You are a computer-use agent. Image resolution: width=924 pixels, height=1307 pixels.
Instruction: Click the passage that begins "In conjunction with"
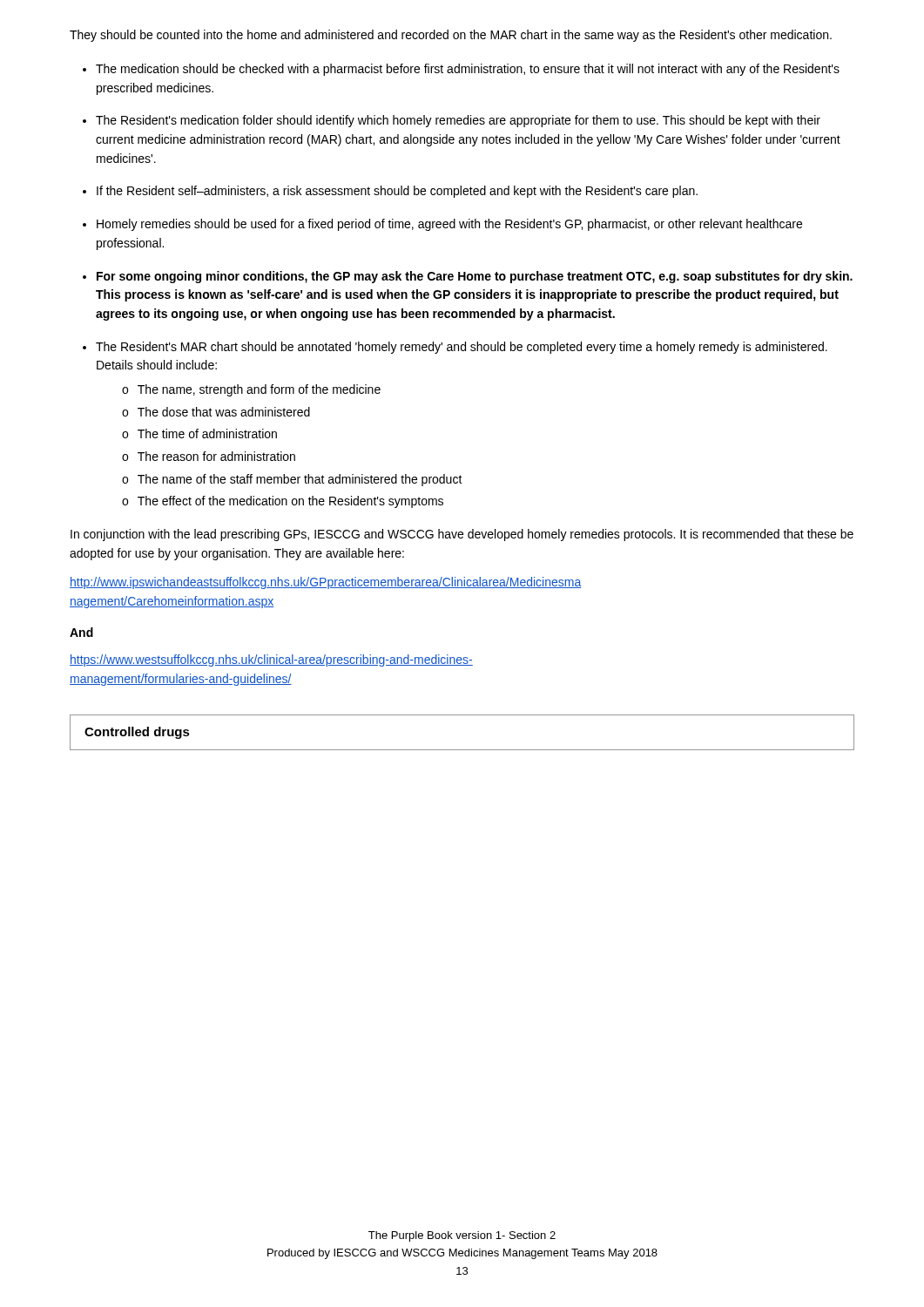click(x=462, y=544)
